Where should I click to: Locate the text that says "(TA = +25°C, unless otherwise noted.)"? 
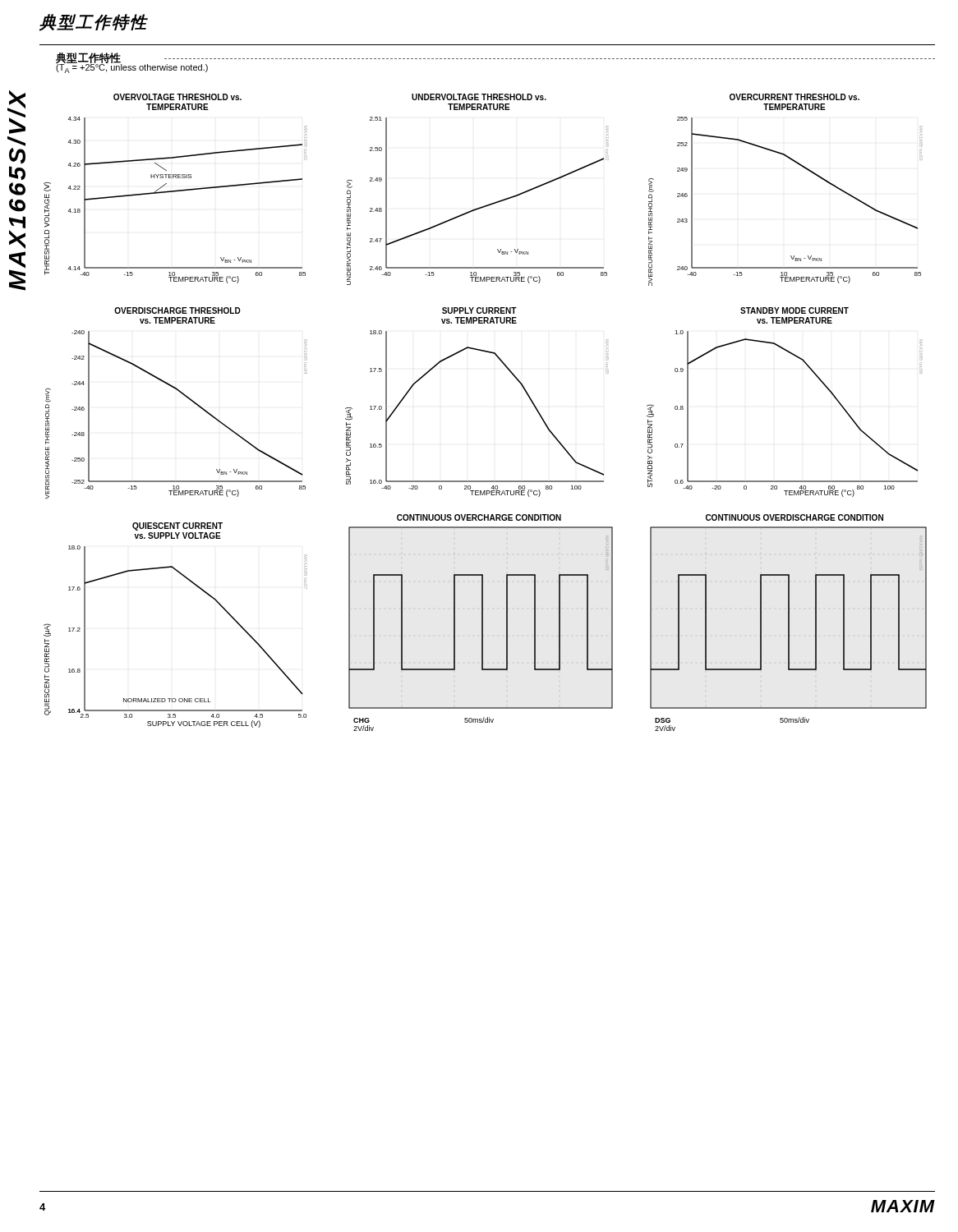tap(132, 69)
